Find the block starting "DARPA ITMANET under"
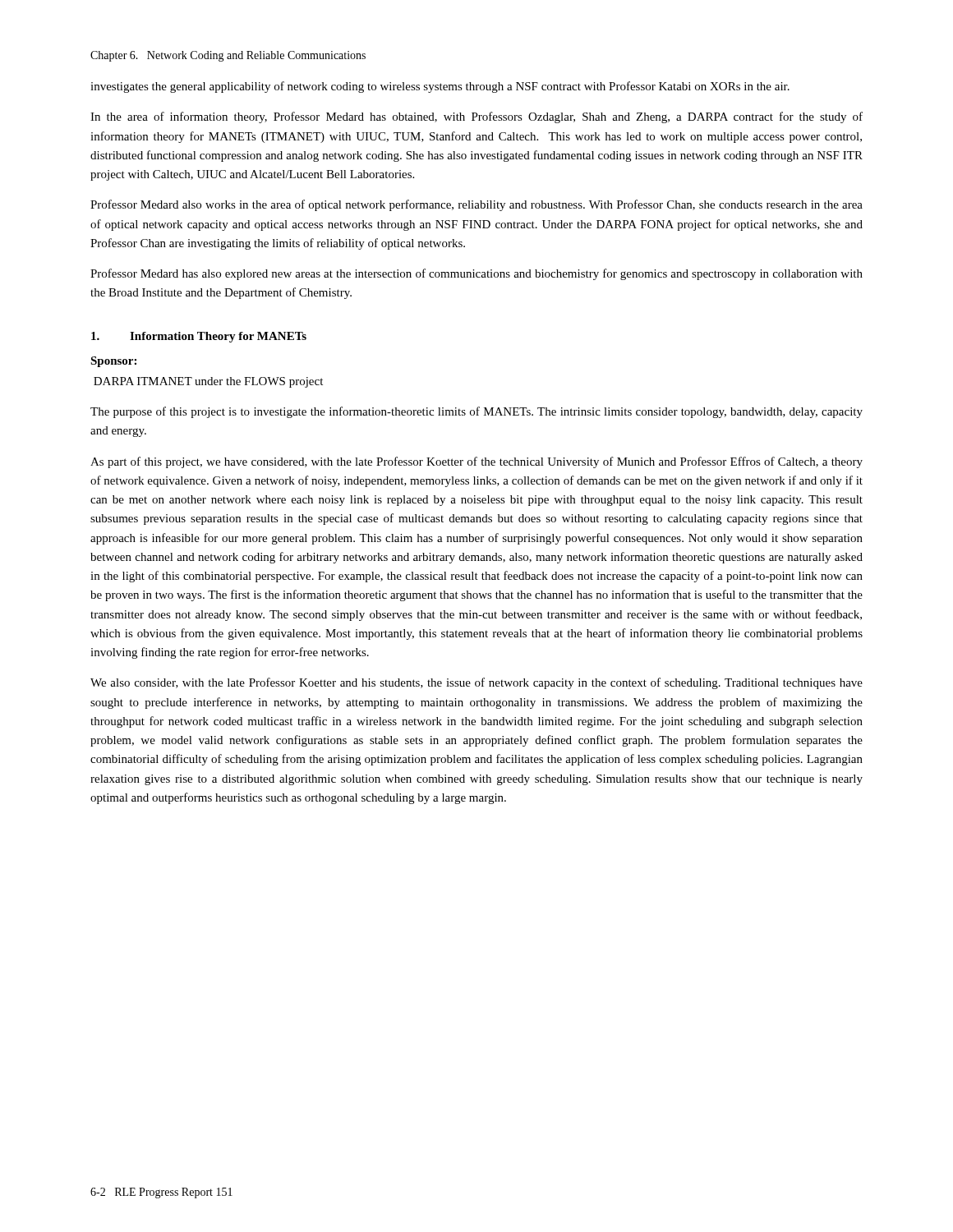The height and width of the screenshot is (1232, 953). (207, 381)
